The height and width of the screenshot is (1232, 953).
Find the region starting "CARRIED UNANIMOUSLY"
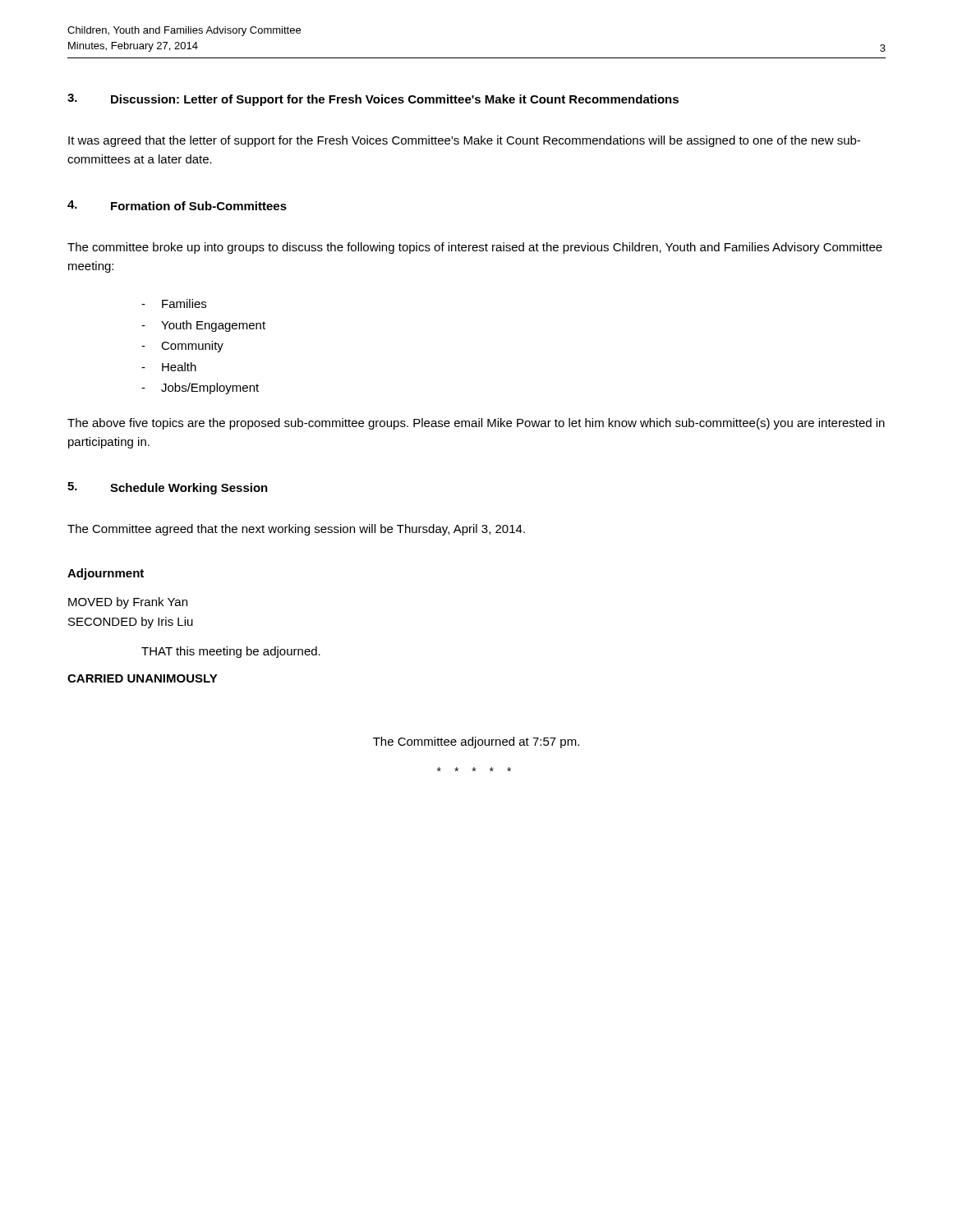point(143,678)
